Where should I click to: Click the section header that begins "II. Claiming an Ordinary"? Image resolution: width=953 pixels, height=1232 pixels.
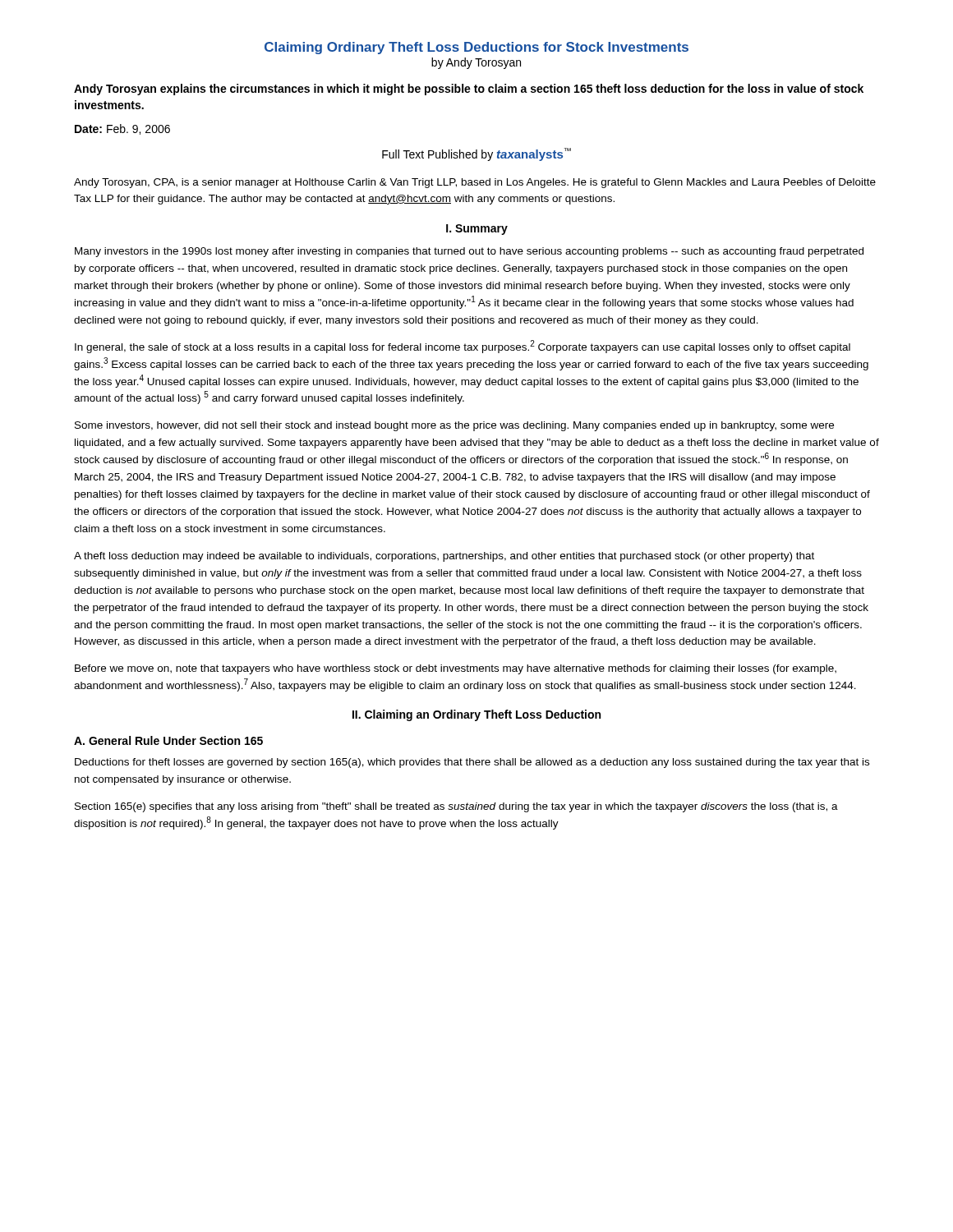(476, 715)
